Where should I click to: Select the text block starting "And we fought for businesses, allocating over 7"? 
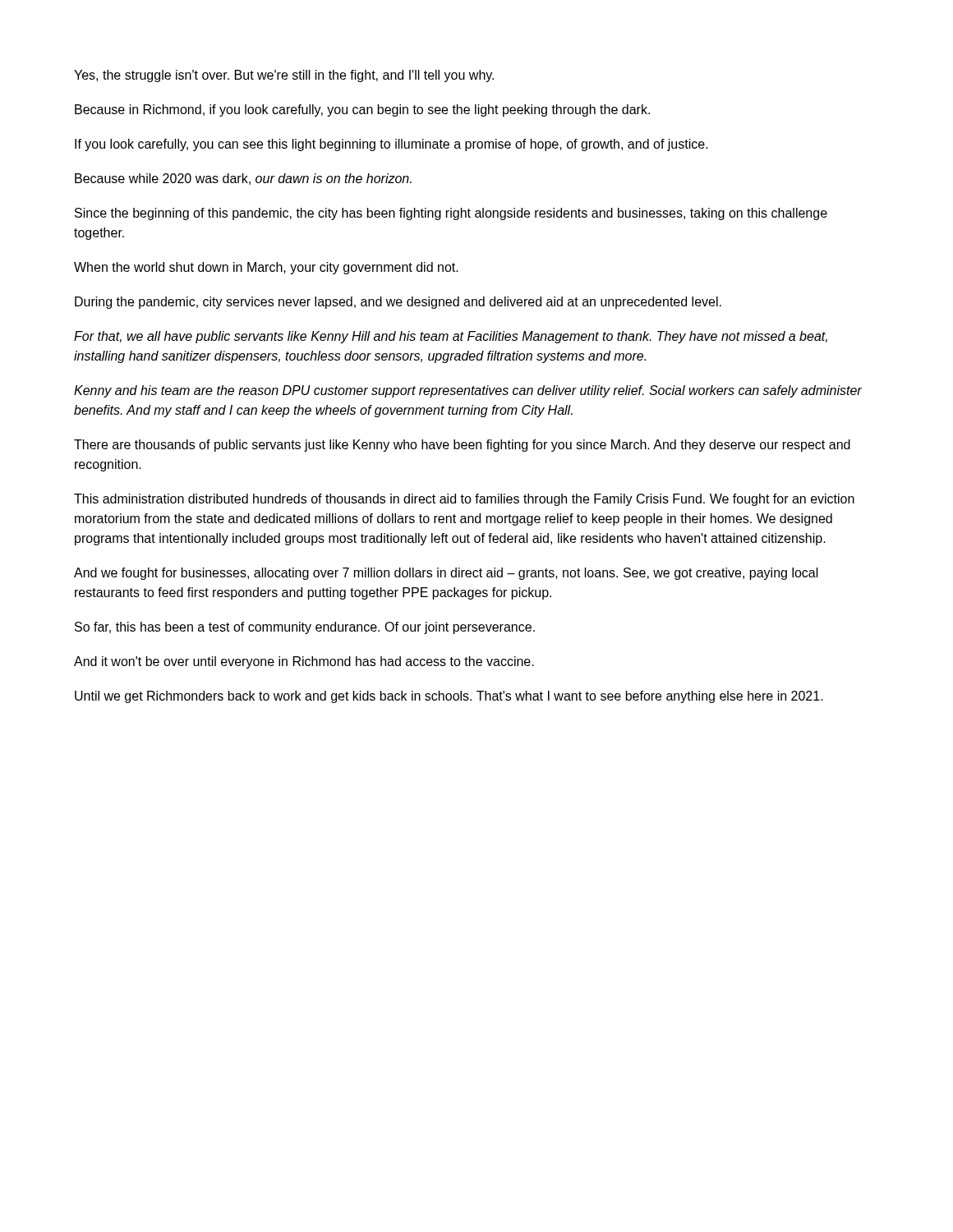(x=446, y=583)
